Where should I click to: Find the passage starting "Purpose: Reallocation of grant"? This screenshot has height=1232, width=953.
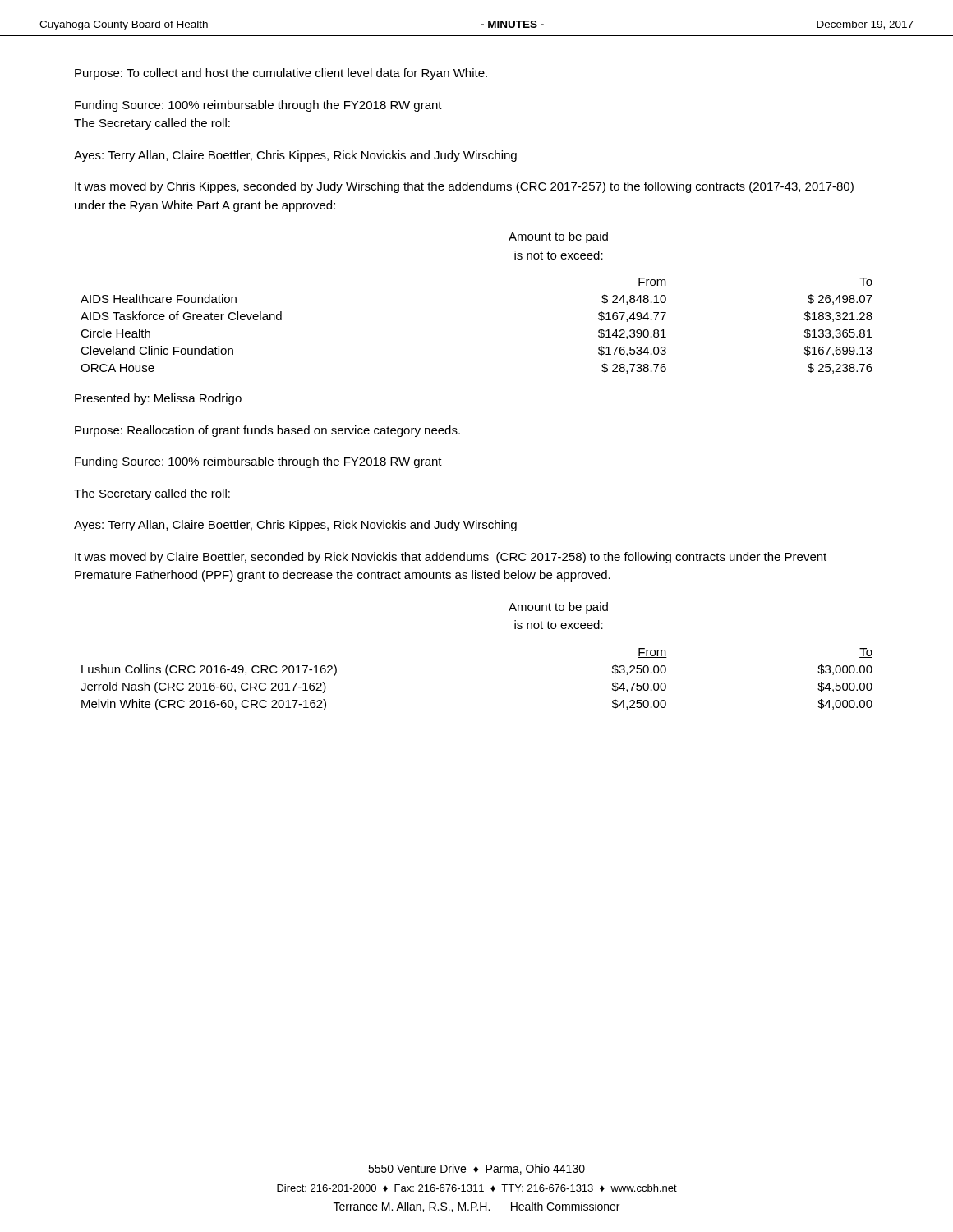[267, 430]
